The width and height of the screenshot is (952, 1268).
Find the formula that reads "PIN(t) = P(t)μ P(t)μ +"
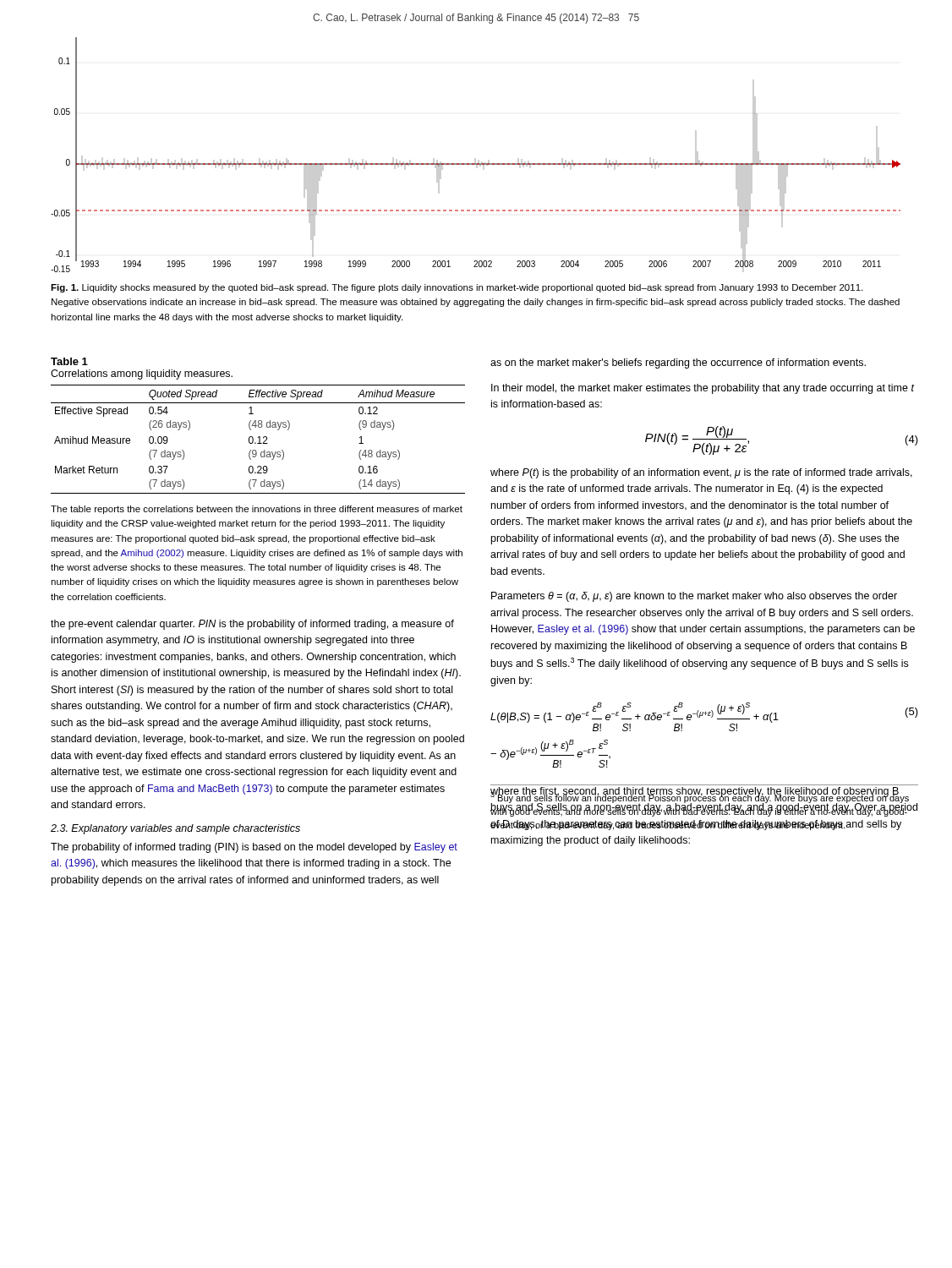click(704, 439)
